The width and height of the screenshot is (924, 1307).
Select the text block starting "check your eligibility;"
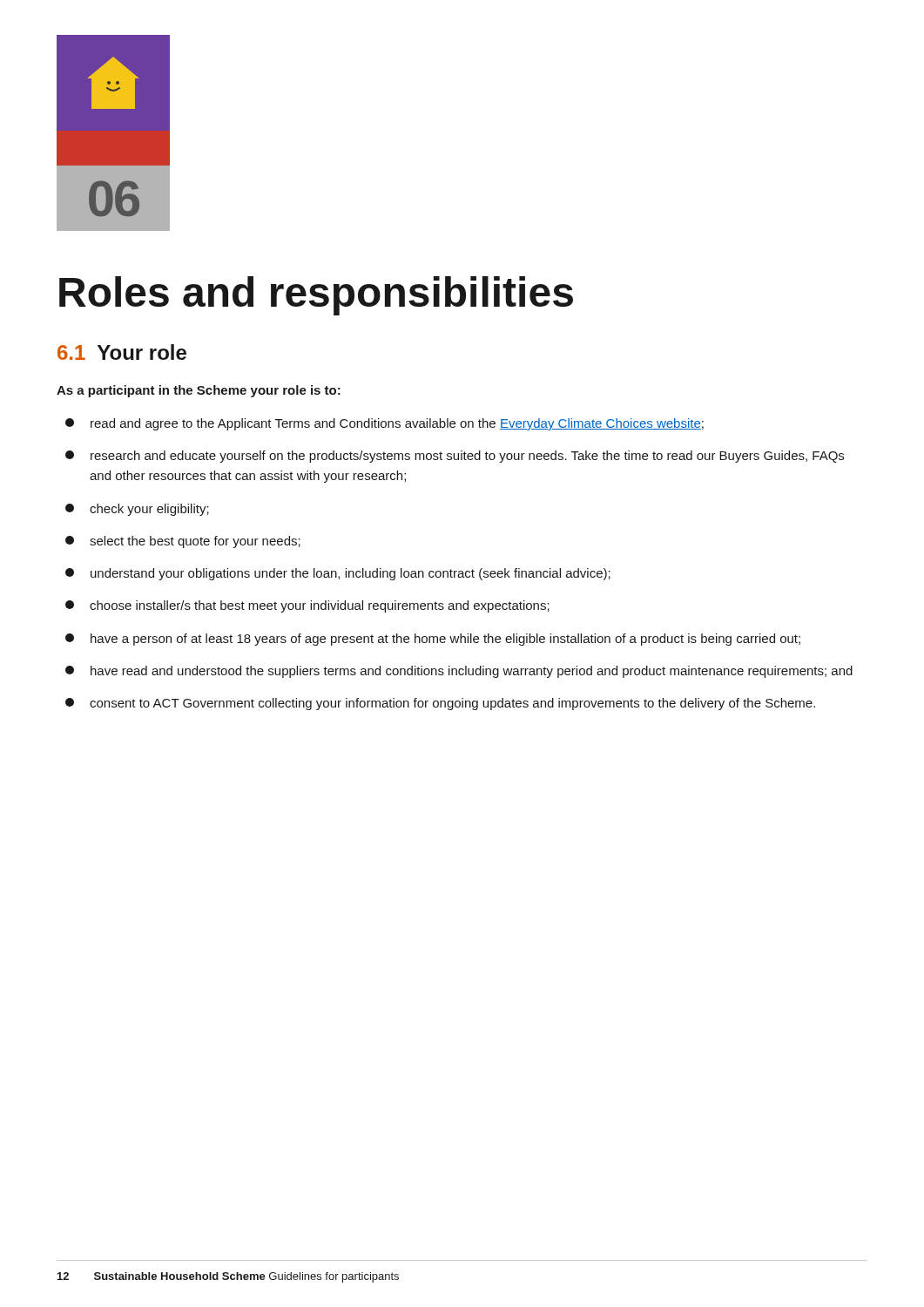point(137,510)
